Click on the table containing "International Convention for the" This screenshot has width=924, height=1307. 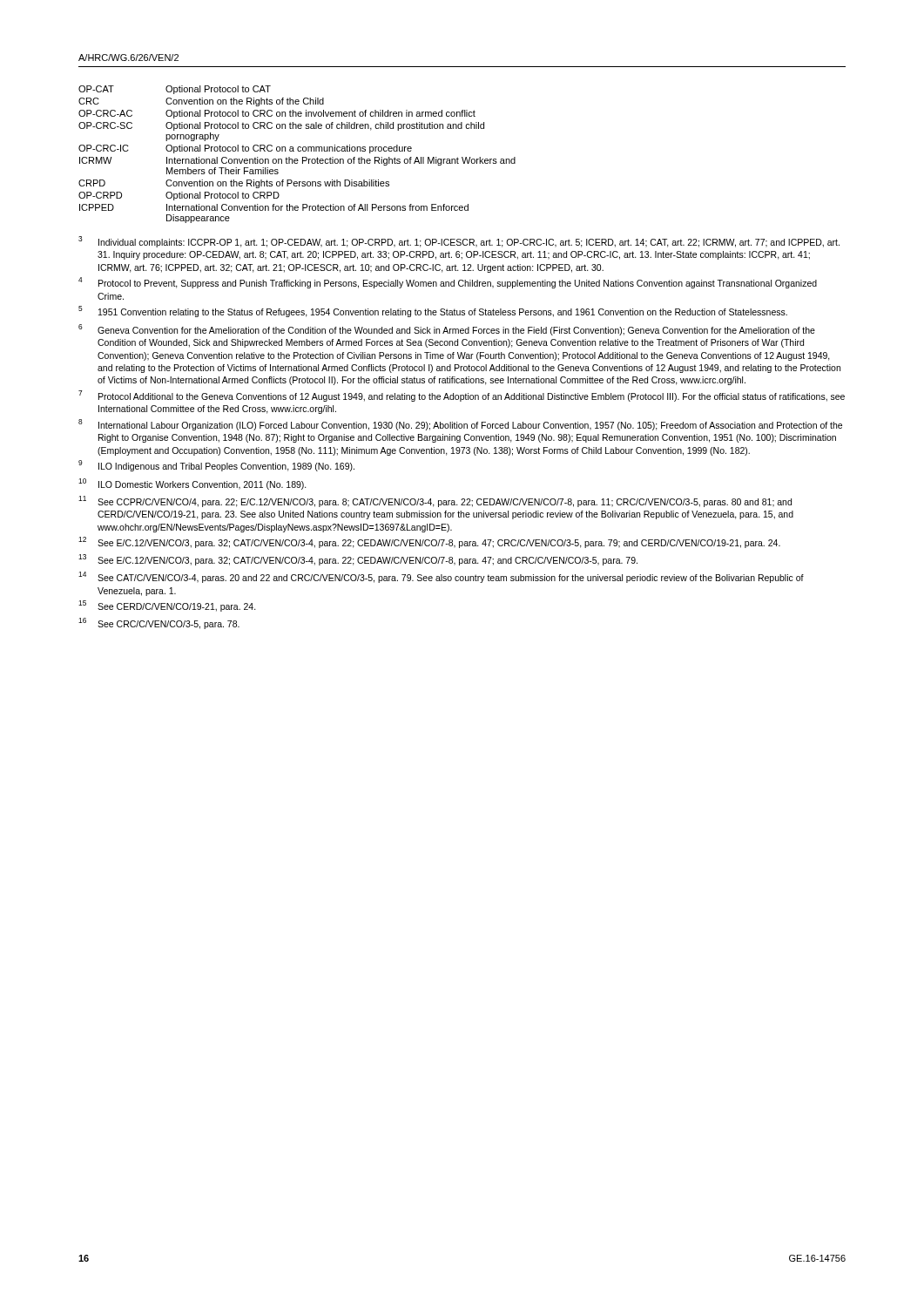click(x=462, y=153)
